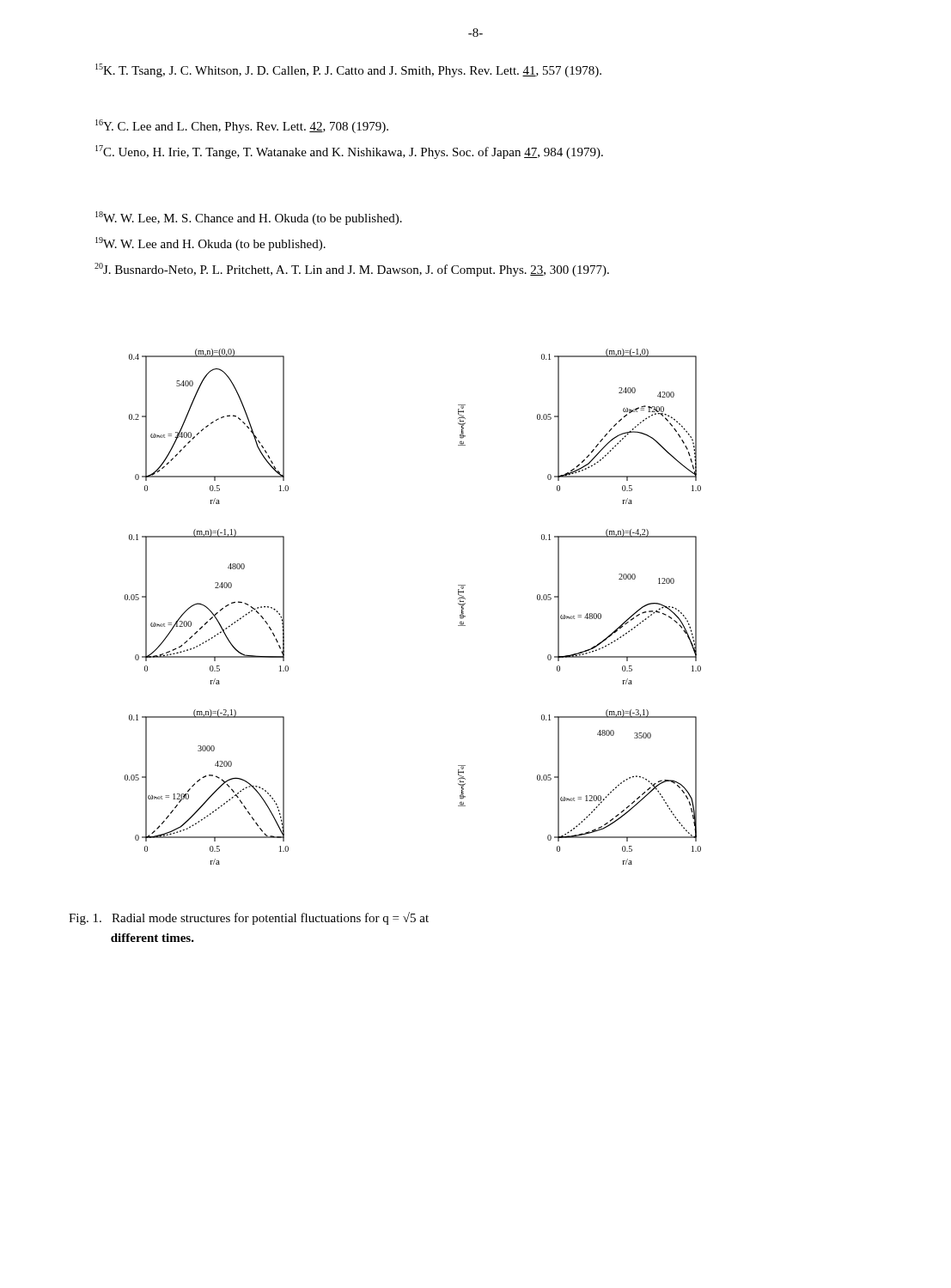Point to the caption beginning "Fig. 1. Radial mode"
This screenshot has height=1288, width=951.
coord(249,928)
